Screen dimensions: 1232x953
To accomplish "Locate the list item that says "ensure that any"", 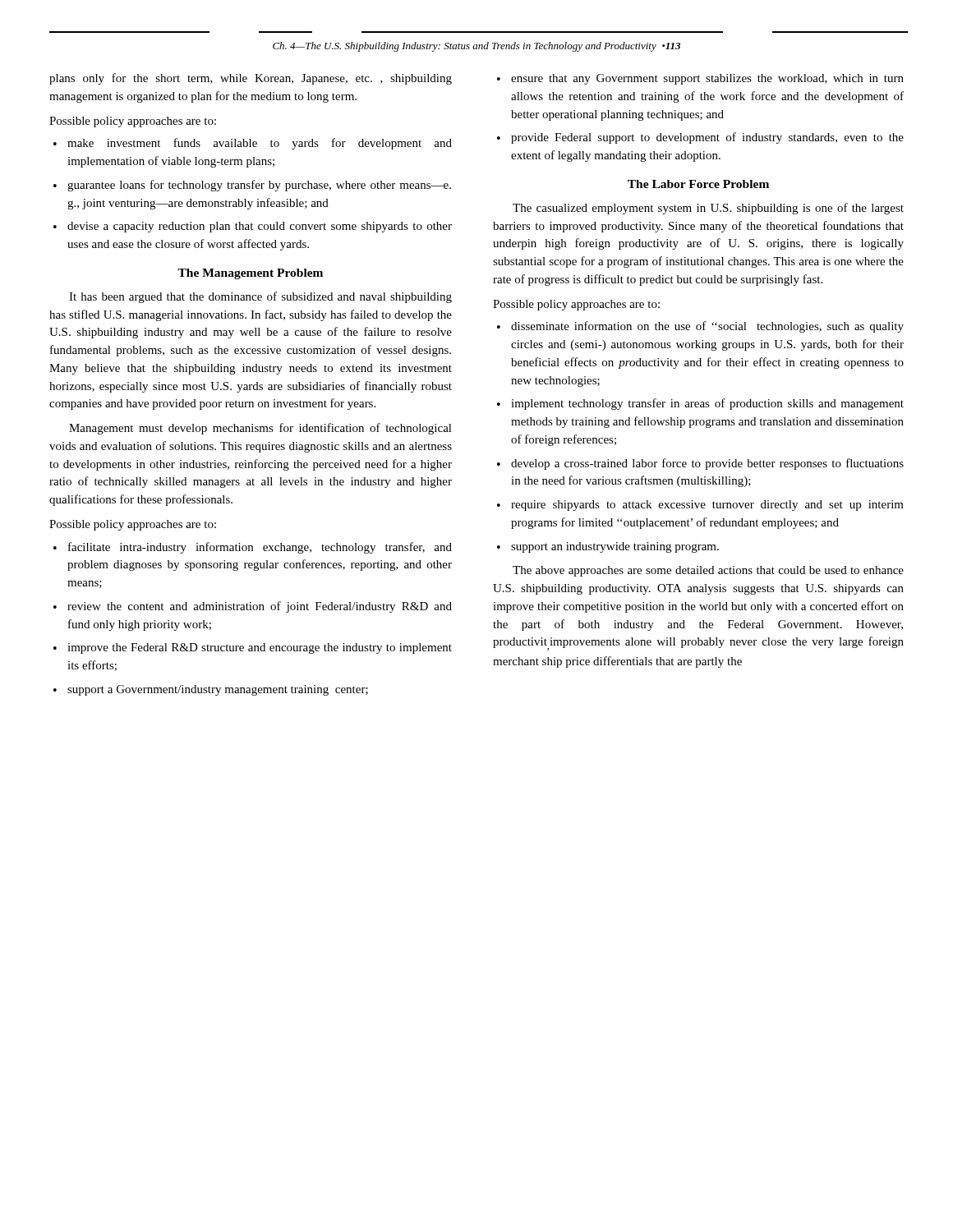I will (707, 96).
